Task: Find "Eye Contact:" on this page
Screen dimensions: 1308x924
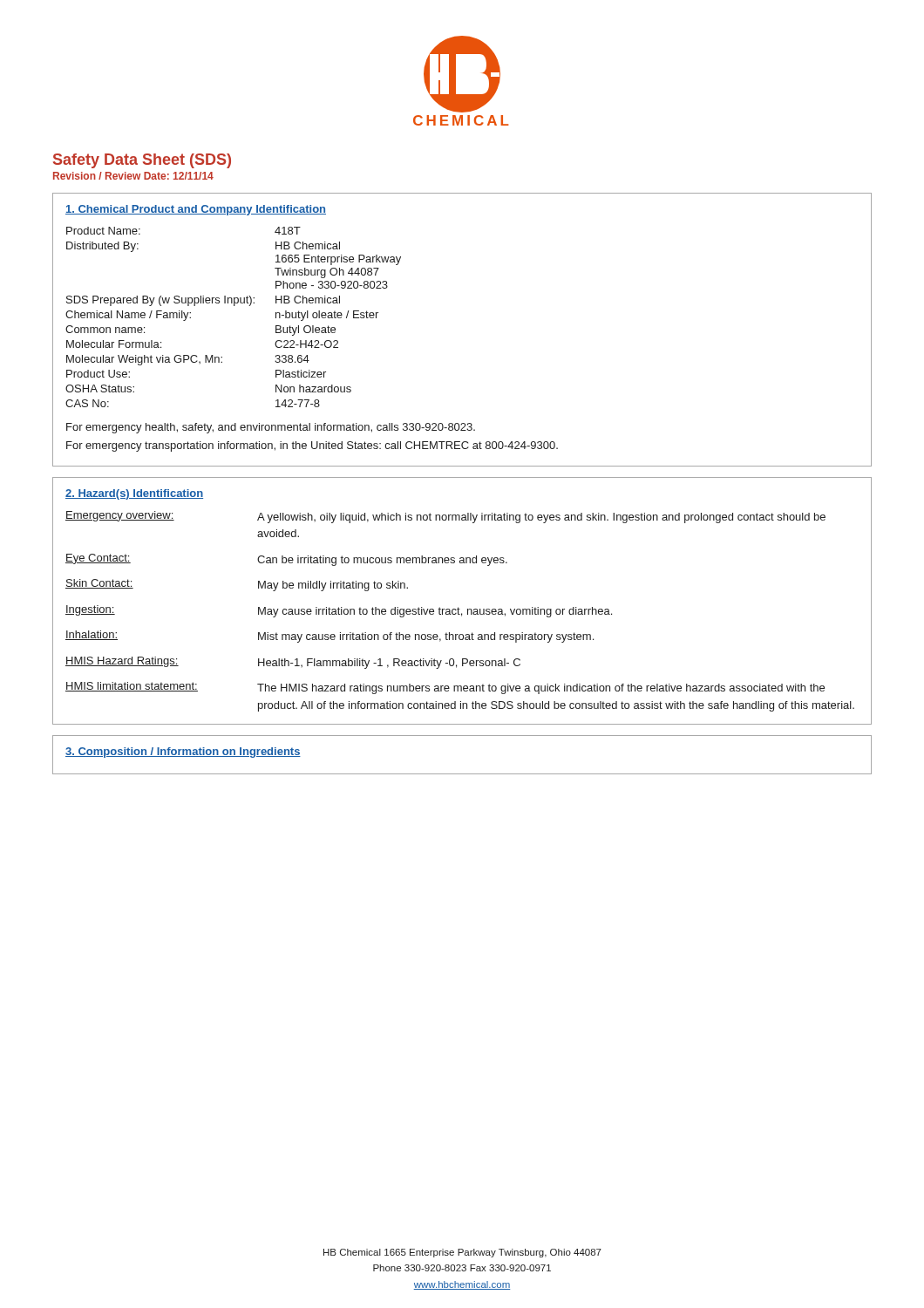Action: [x=98, y=557]
